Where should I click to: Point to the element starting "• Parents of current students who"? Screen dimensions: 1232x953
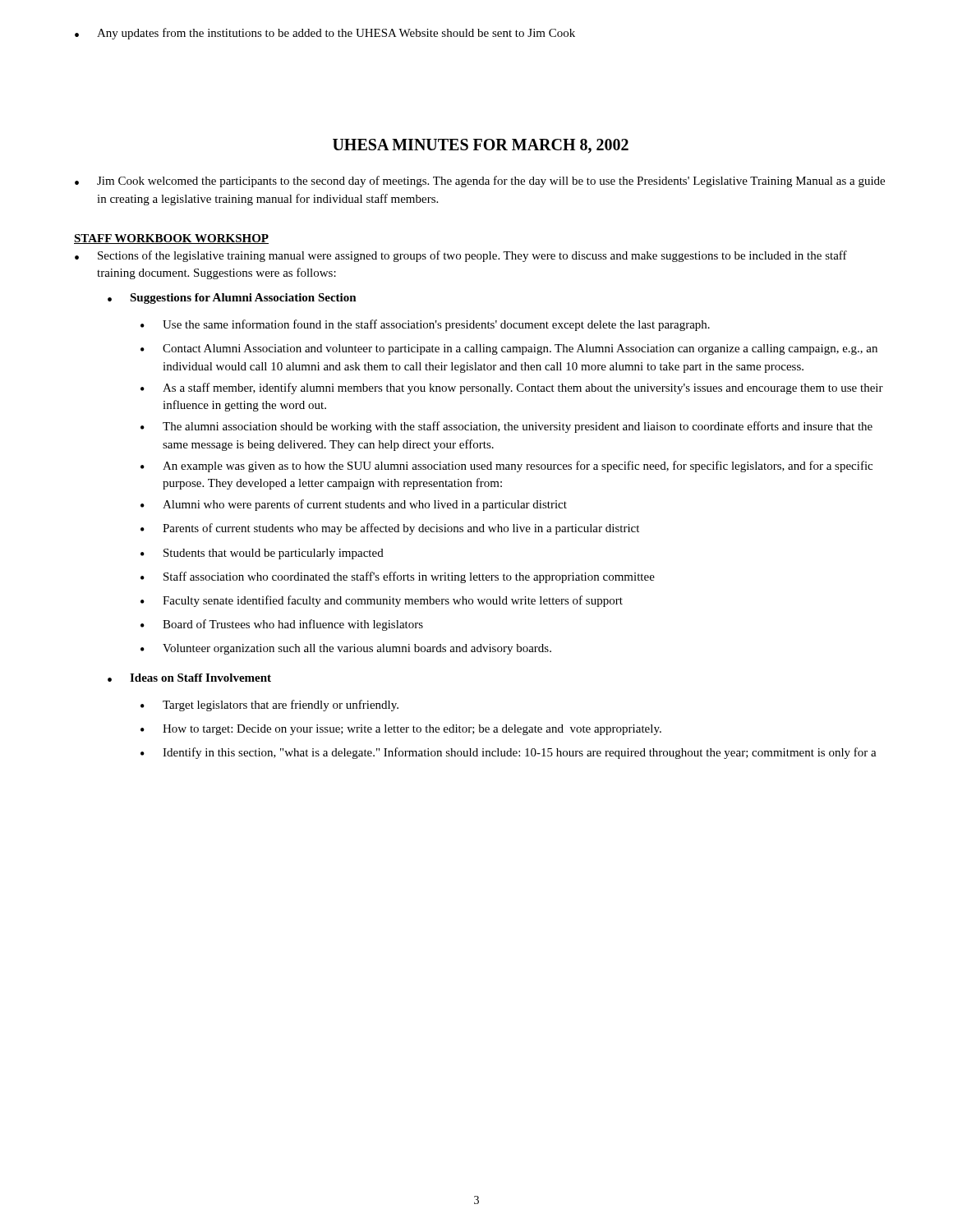[x=513, y=530]
